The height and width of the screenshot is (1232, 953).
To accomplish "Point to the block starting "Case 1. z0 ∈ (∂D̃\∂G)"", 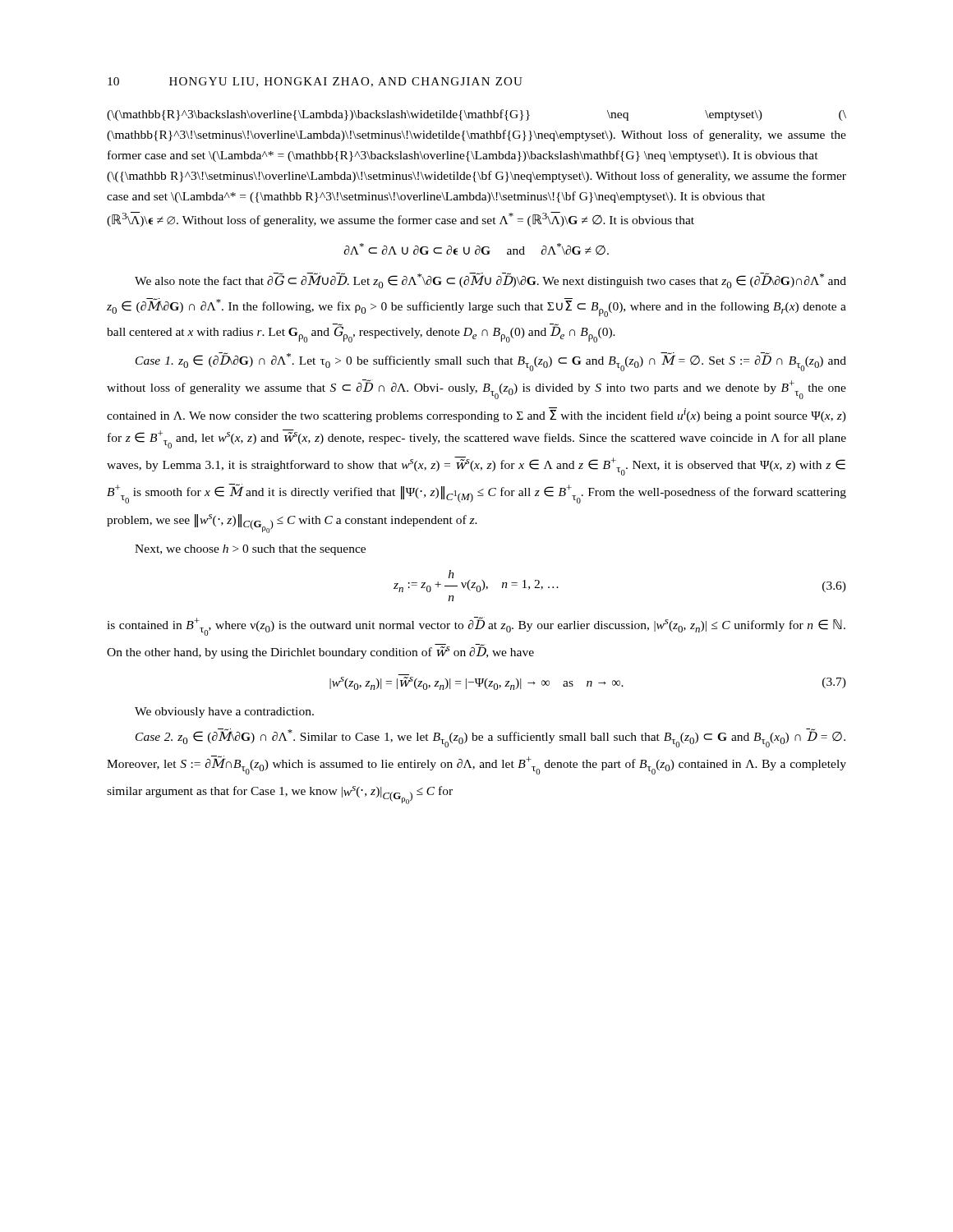I will [x=476, y=442].
